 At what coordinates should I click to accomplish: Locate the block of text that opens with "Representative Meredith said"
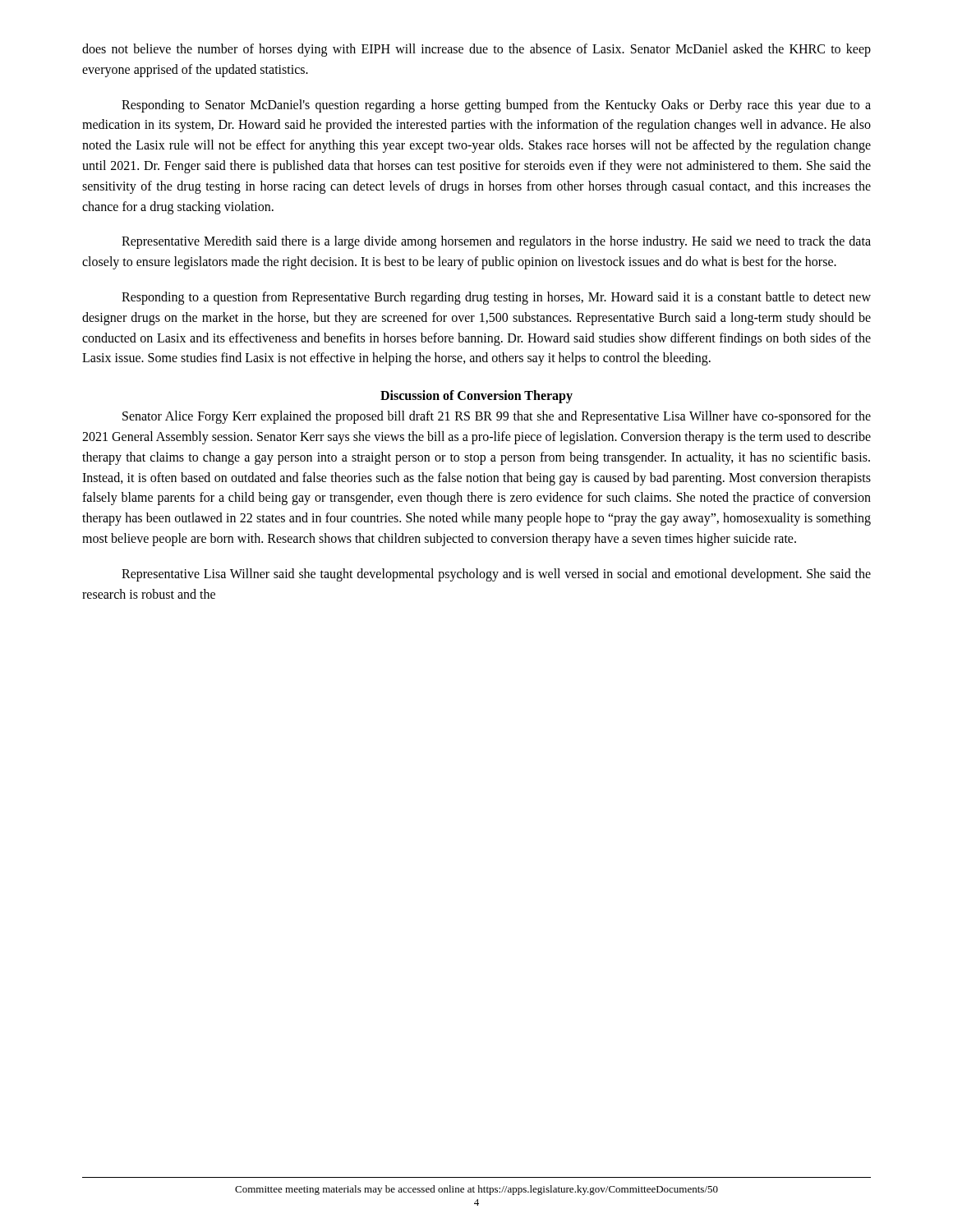[476, 252]
